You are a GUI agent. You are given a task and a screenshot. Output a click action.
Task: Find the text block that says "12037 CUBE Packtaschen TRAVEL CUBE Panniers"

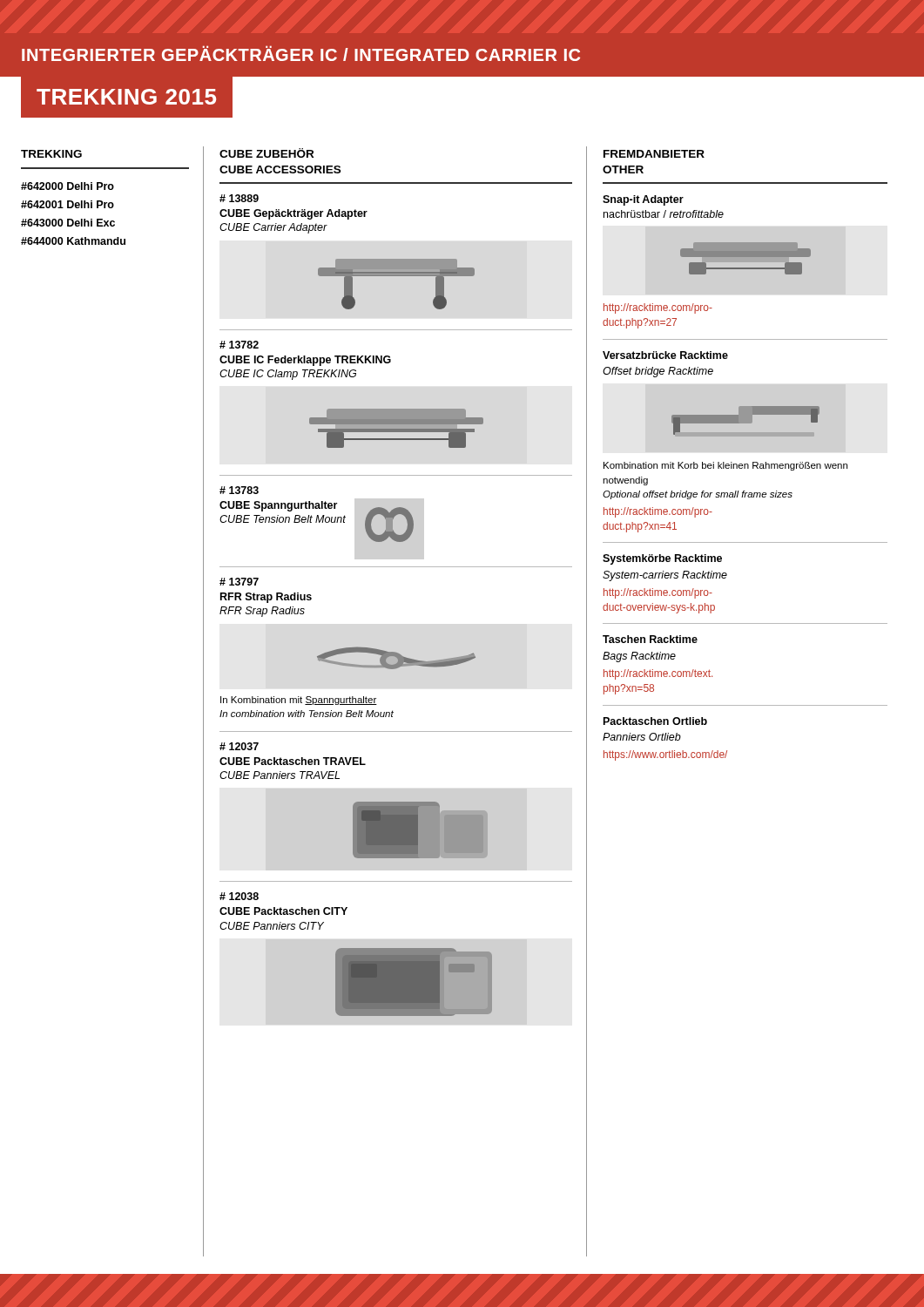(x=396, y=806)
